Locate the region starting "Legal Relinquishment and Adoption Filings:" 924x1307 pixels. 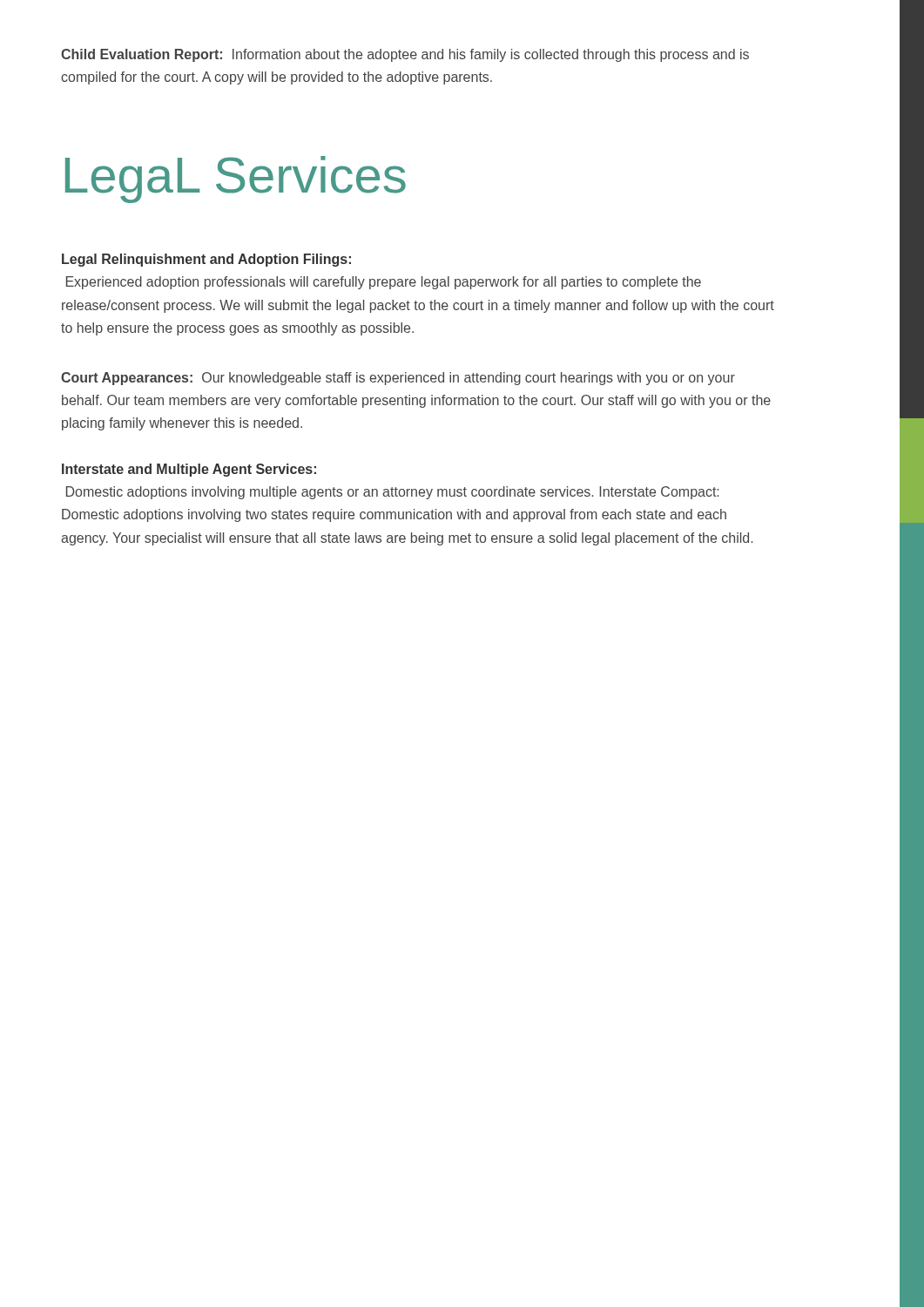click(207, 260)
